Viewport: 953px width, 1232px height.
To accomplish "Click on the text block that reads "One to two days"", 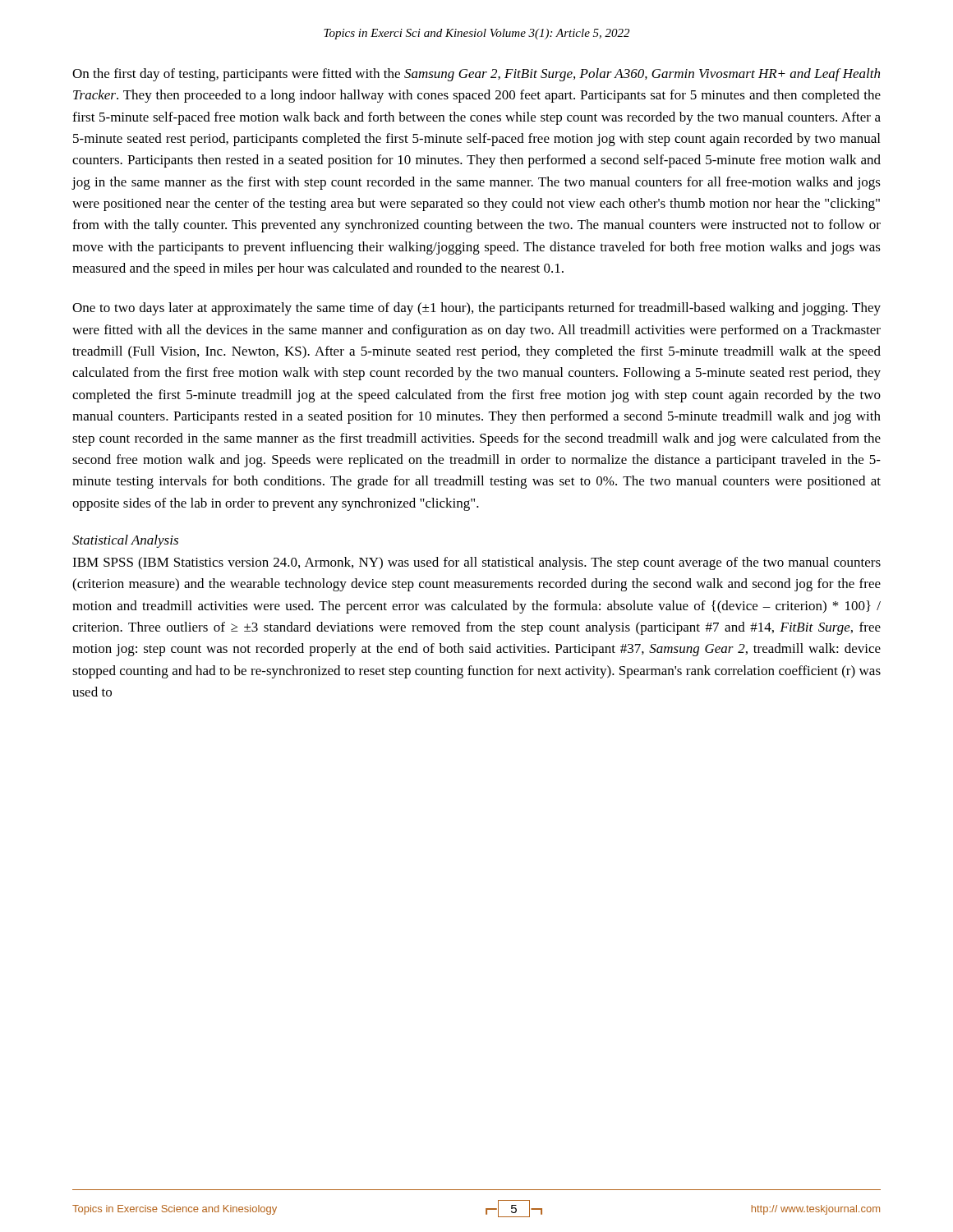I will coord(476,405).
